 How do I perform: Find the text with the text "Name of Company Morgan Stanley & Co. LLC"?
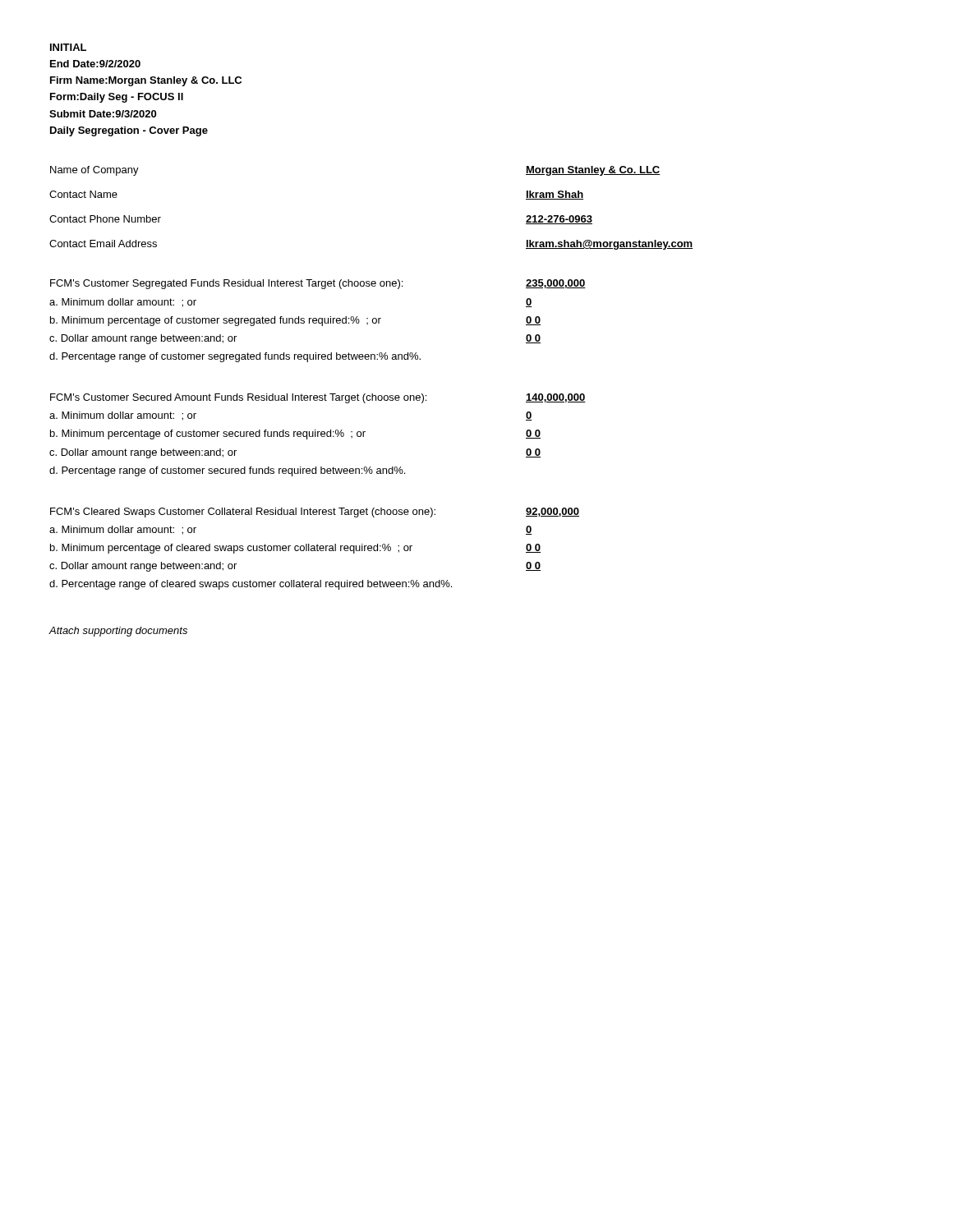[96, 172]
